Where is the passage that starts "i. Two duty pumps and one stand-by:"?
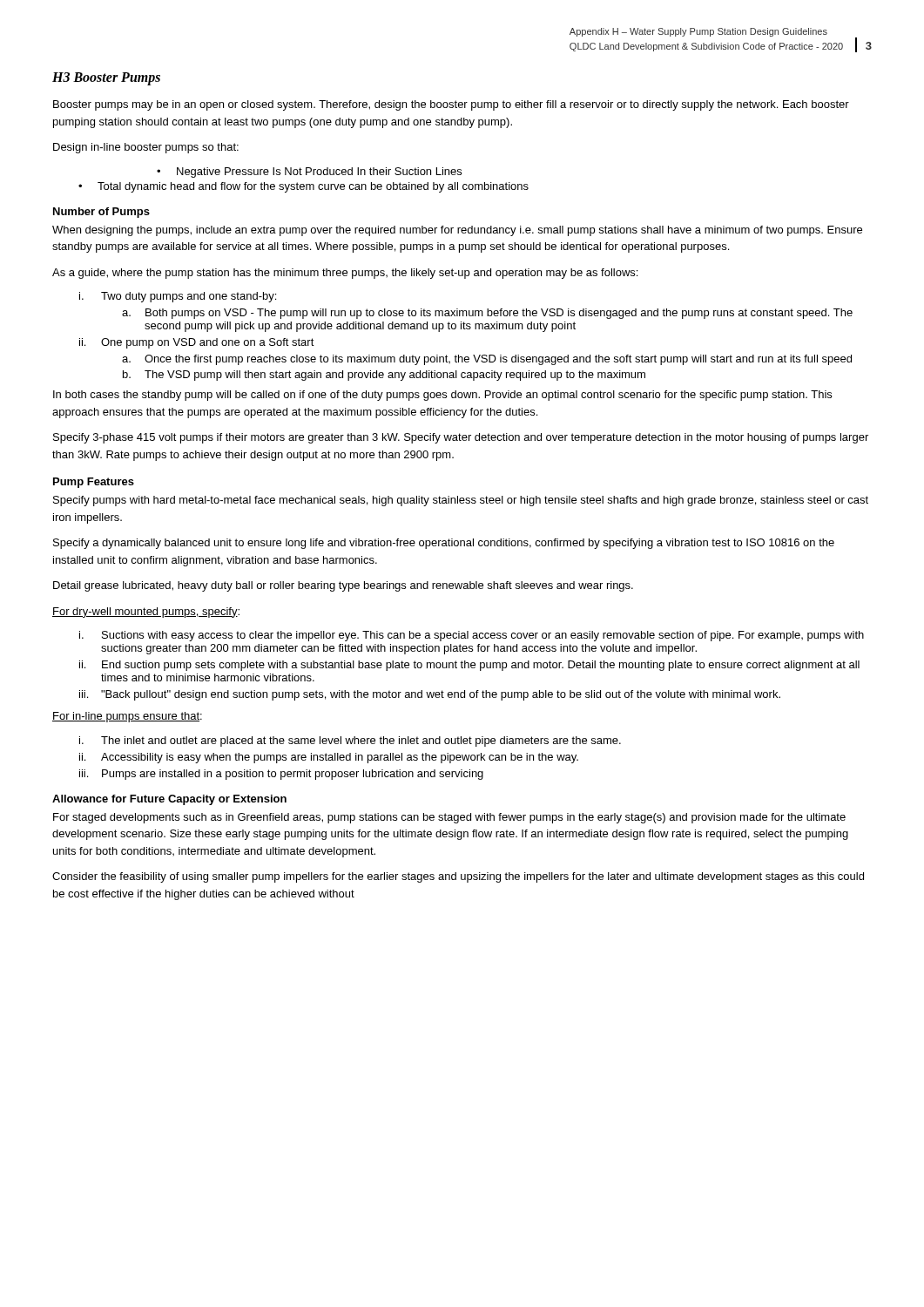924x1307 pixels. click(462, 311)
